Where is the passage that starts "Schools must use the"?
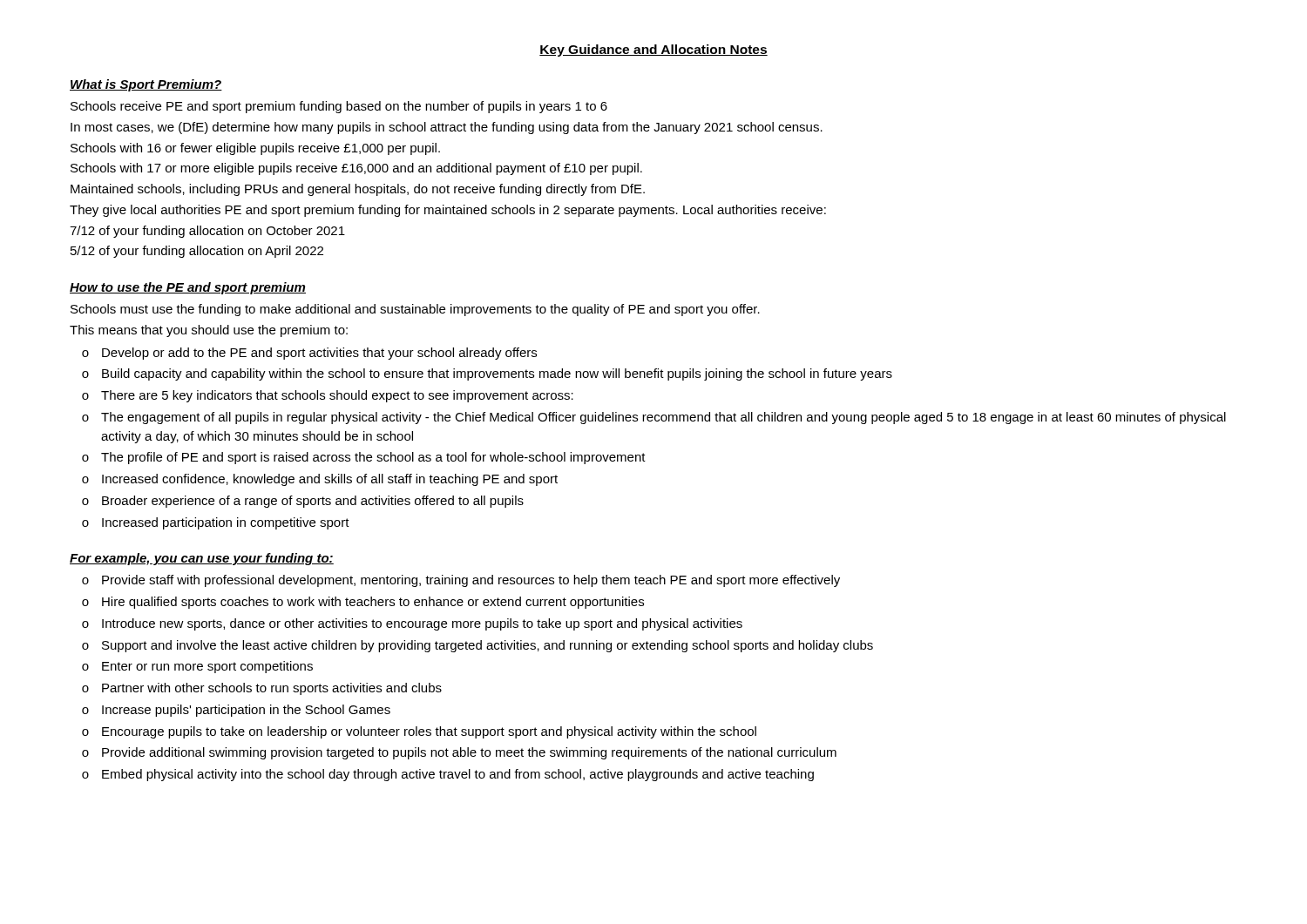The image size is (1307, 924). click(415, 309)
